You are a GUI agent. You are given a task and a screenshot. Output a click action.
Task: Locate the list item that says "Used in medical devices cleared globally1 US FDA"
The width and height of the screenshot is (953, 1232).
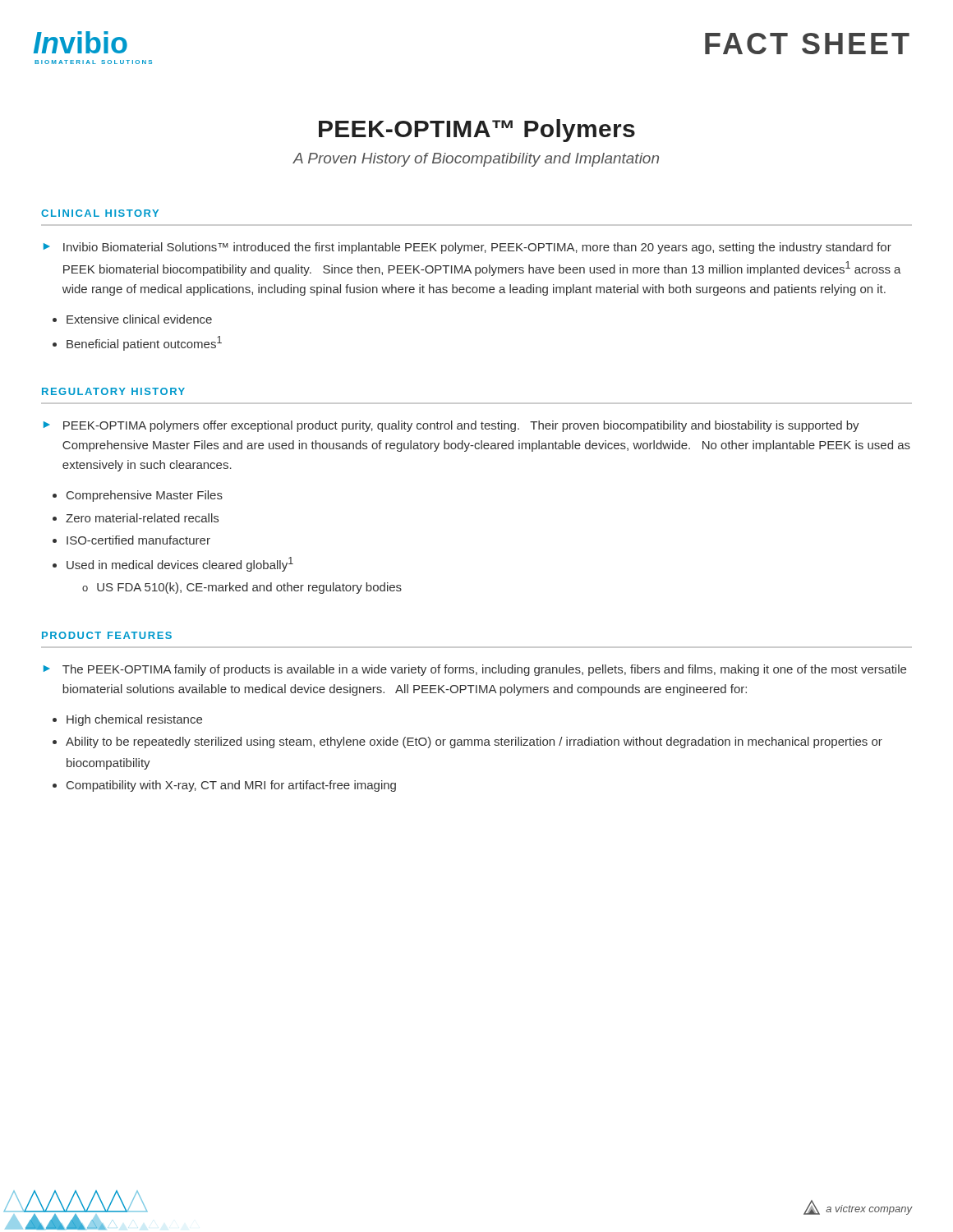pos(180,564)
